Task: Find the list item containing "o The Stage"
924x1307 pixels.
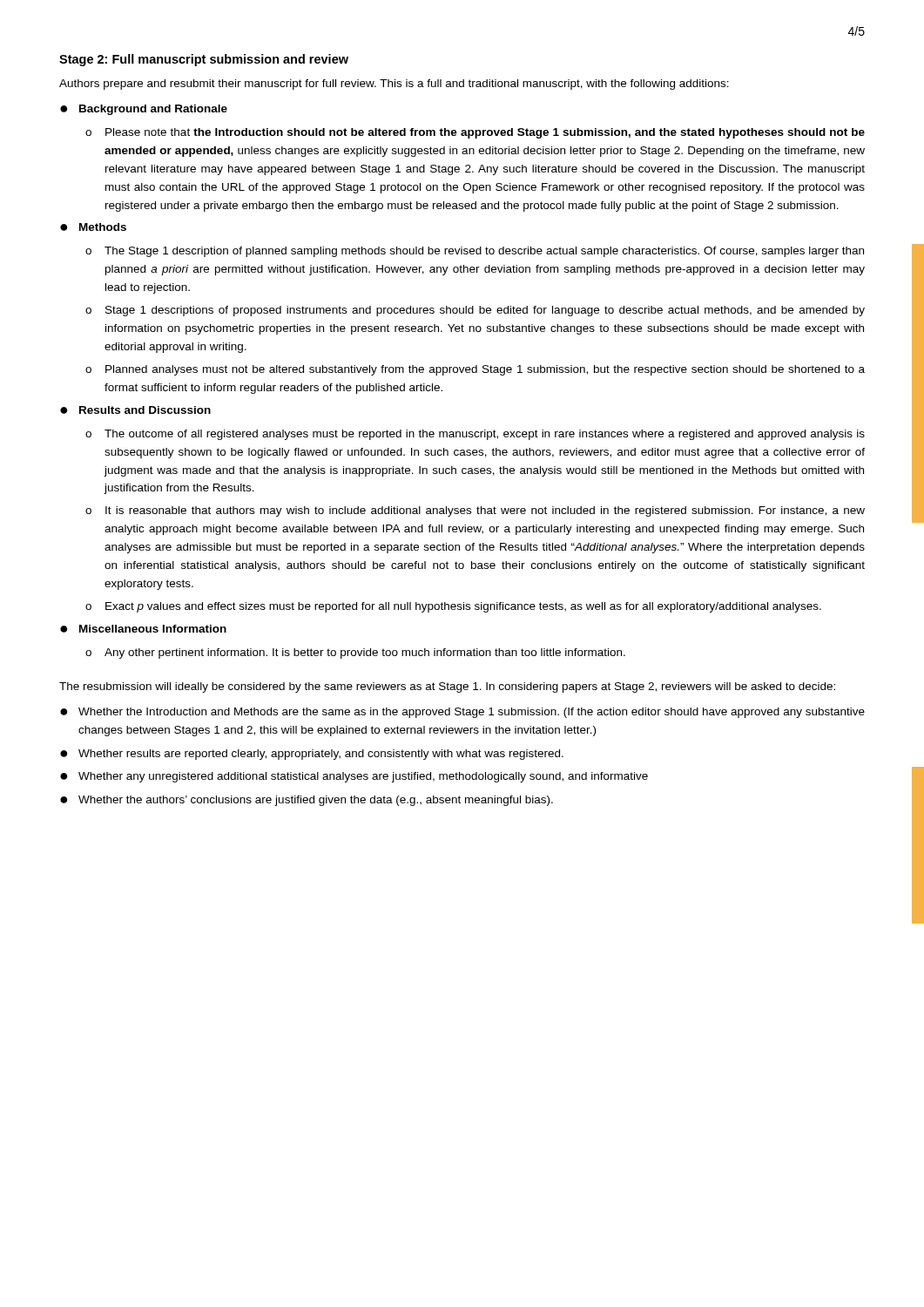Action: point(475,270)
